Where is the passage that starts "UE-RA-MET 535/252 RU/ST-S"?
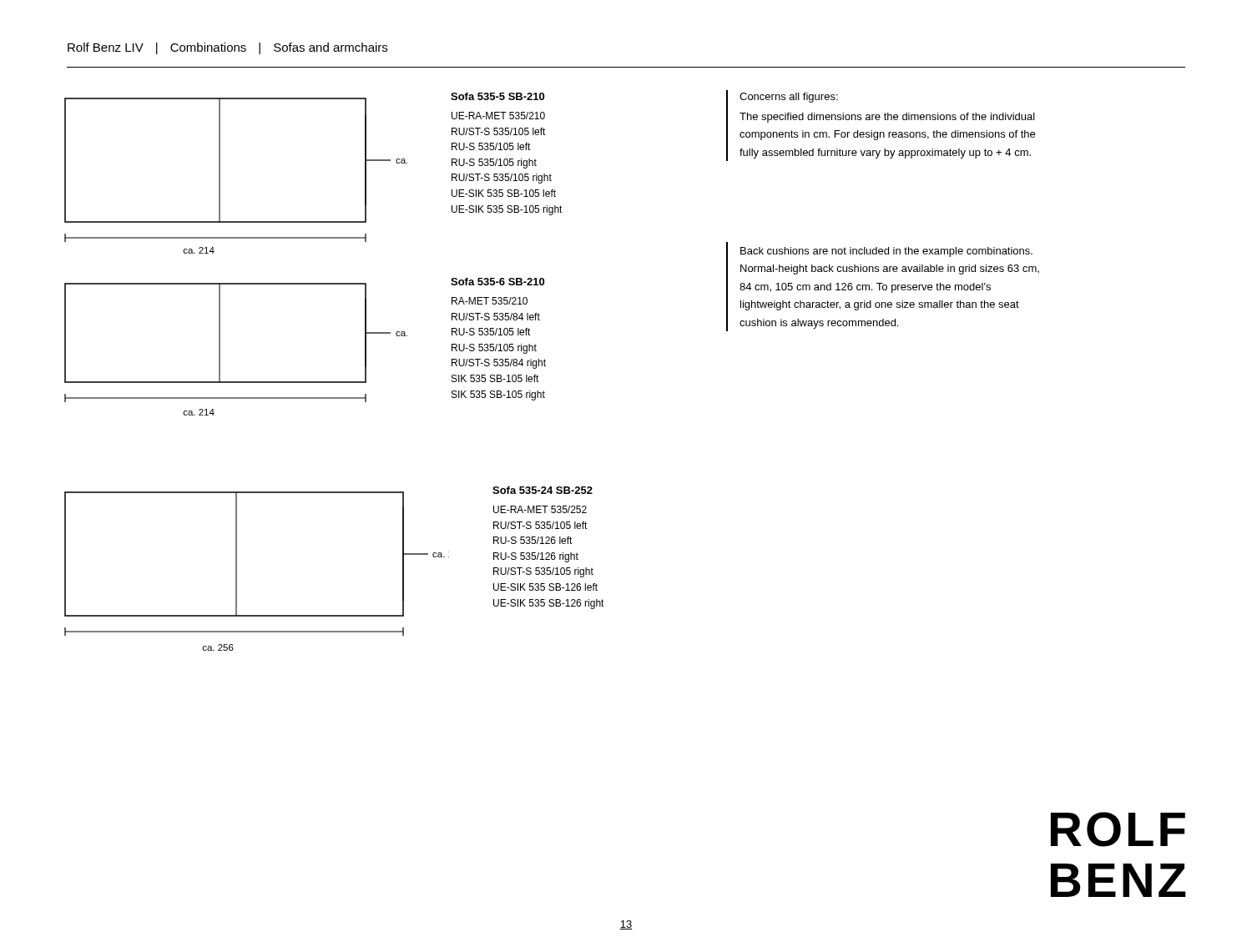Viewport: 1252px width, 952px height. (548, 556)
